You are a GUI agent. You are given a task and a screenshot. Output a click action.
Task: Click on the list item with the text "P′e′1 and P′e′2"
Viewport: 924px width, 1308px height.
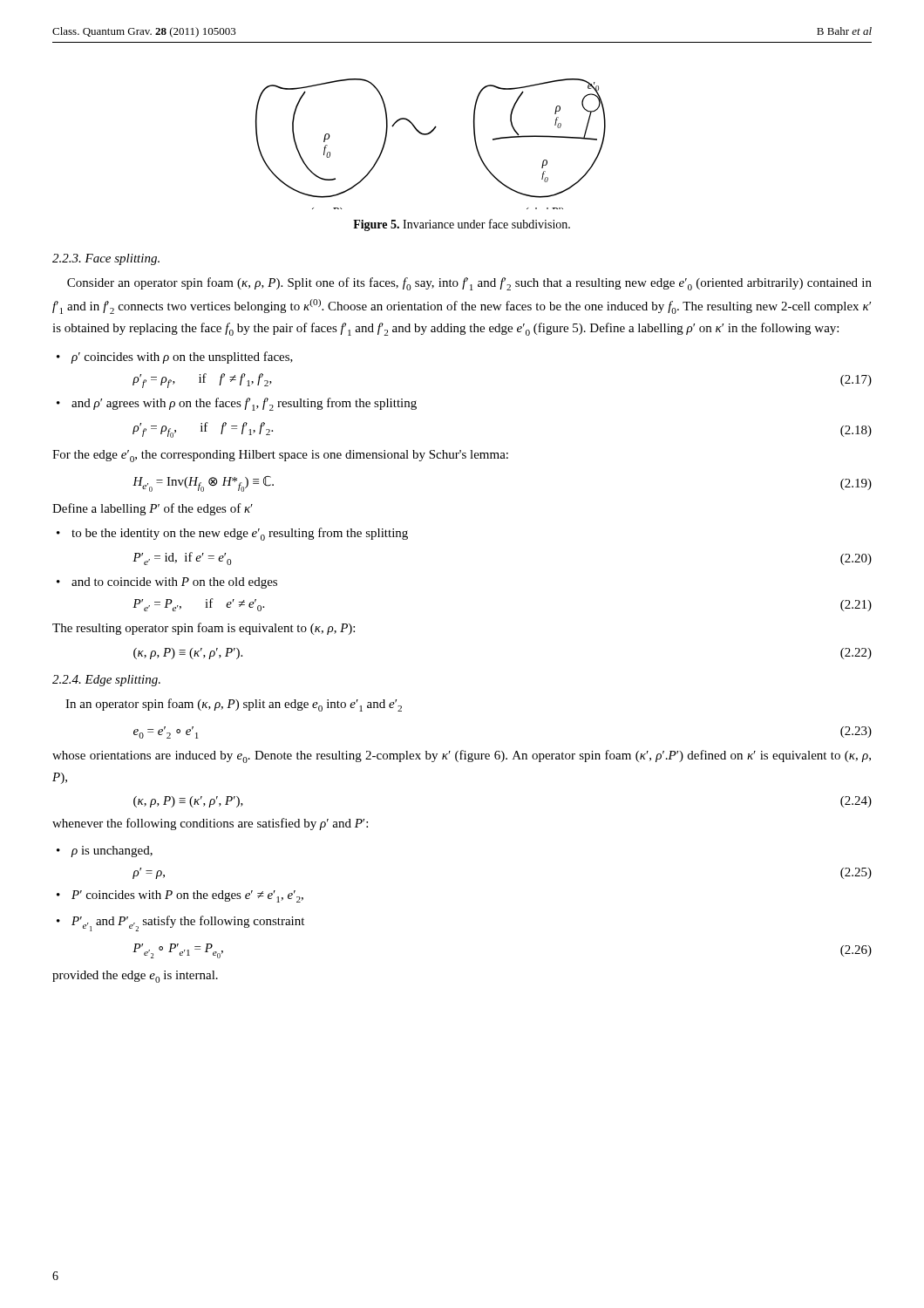point(188,923)
